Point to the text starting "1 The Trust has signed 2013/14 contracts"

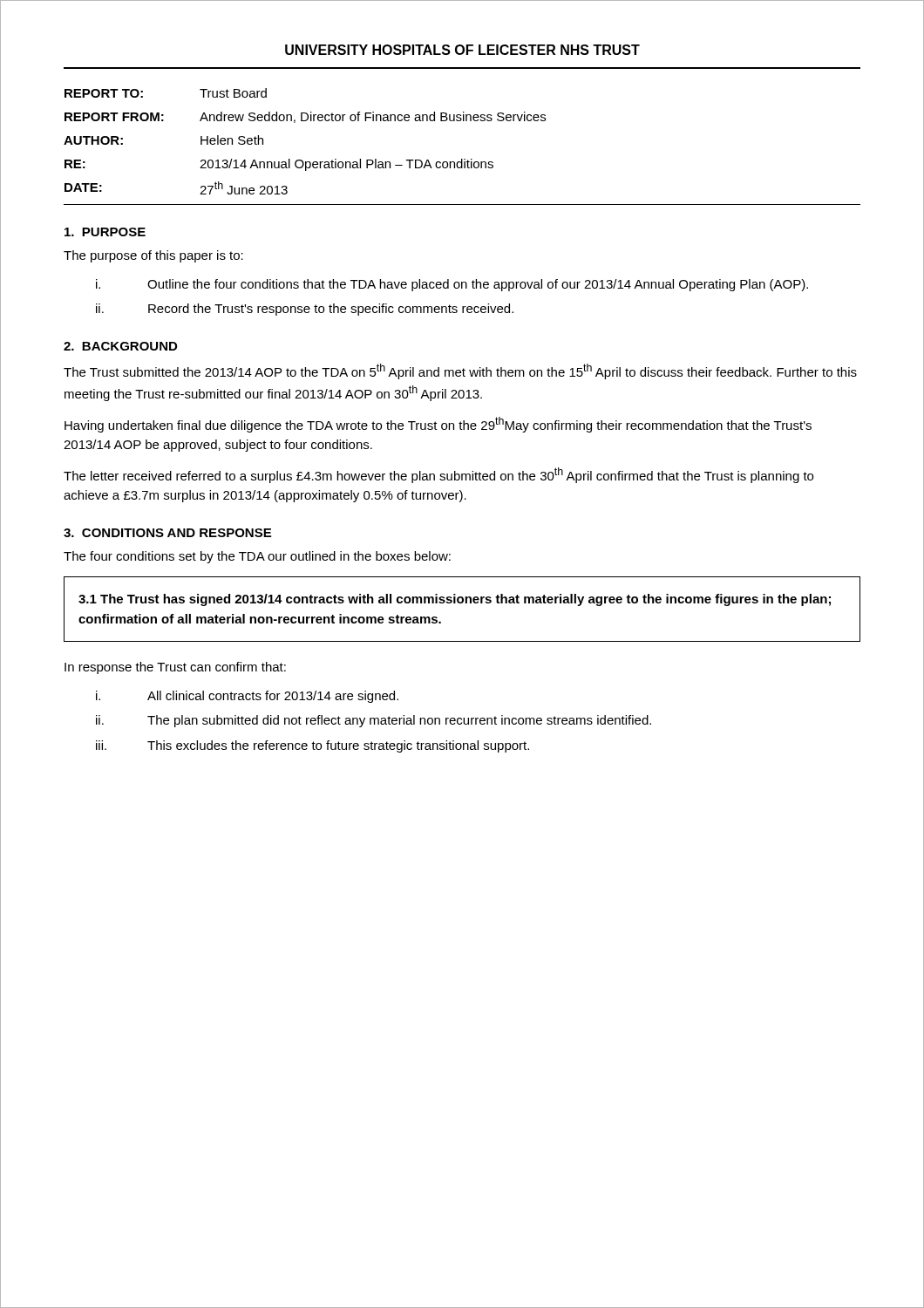coord(455,608)
